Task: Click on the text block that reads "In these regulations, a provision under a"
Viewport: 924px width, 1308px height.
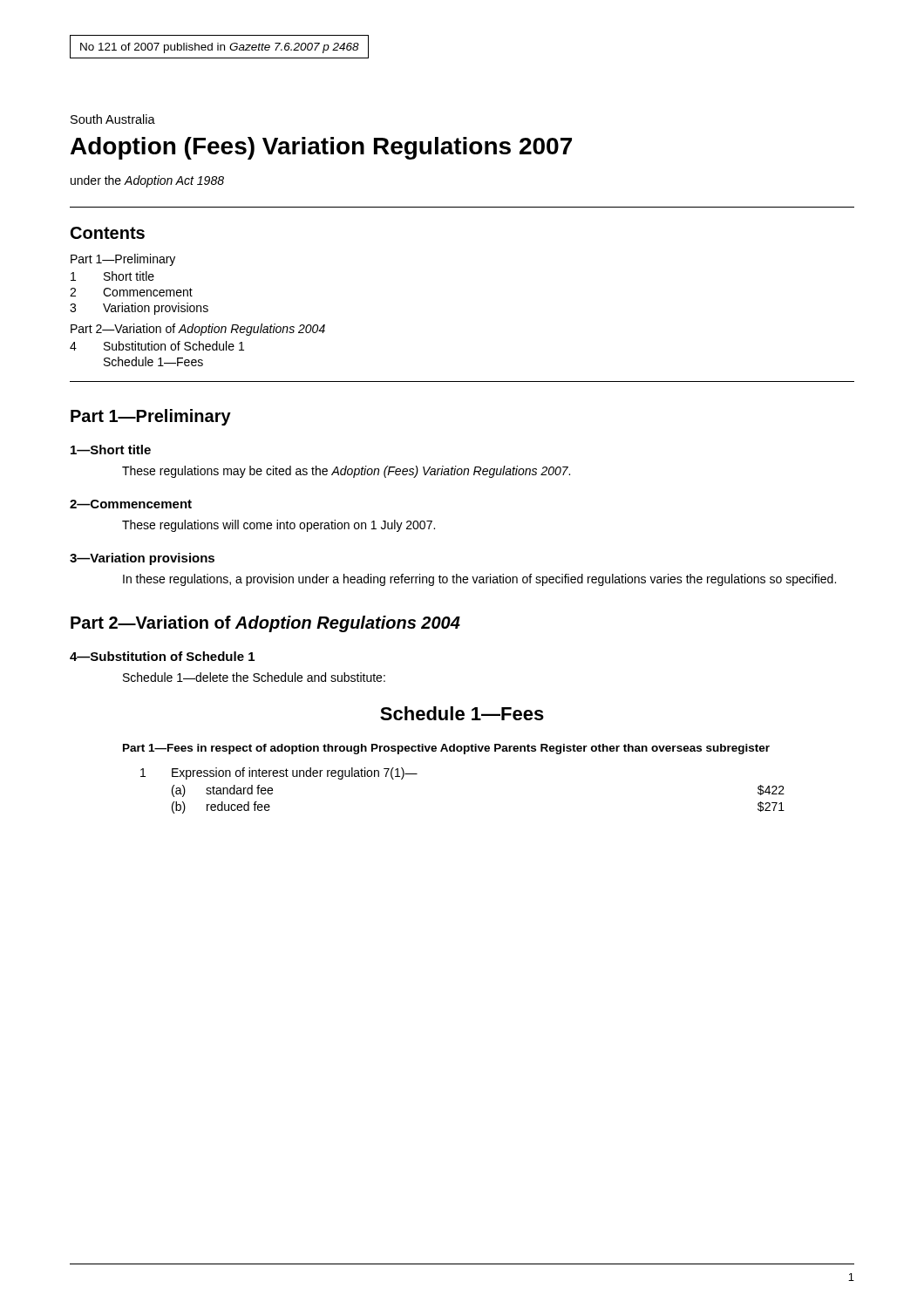Action: point(480,579)
